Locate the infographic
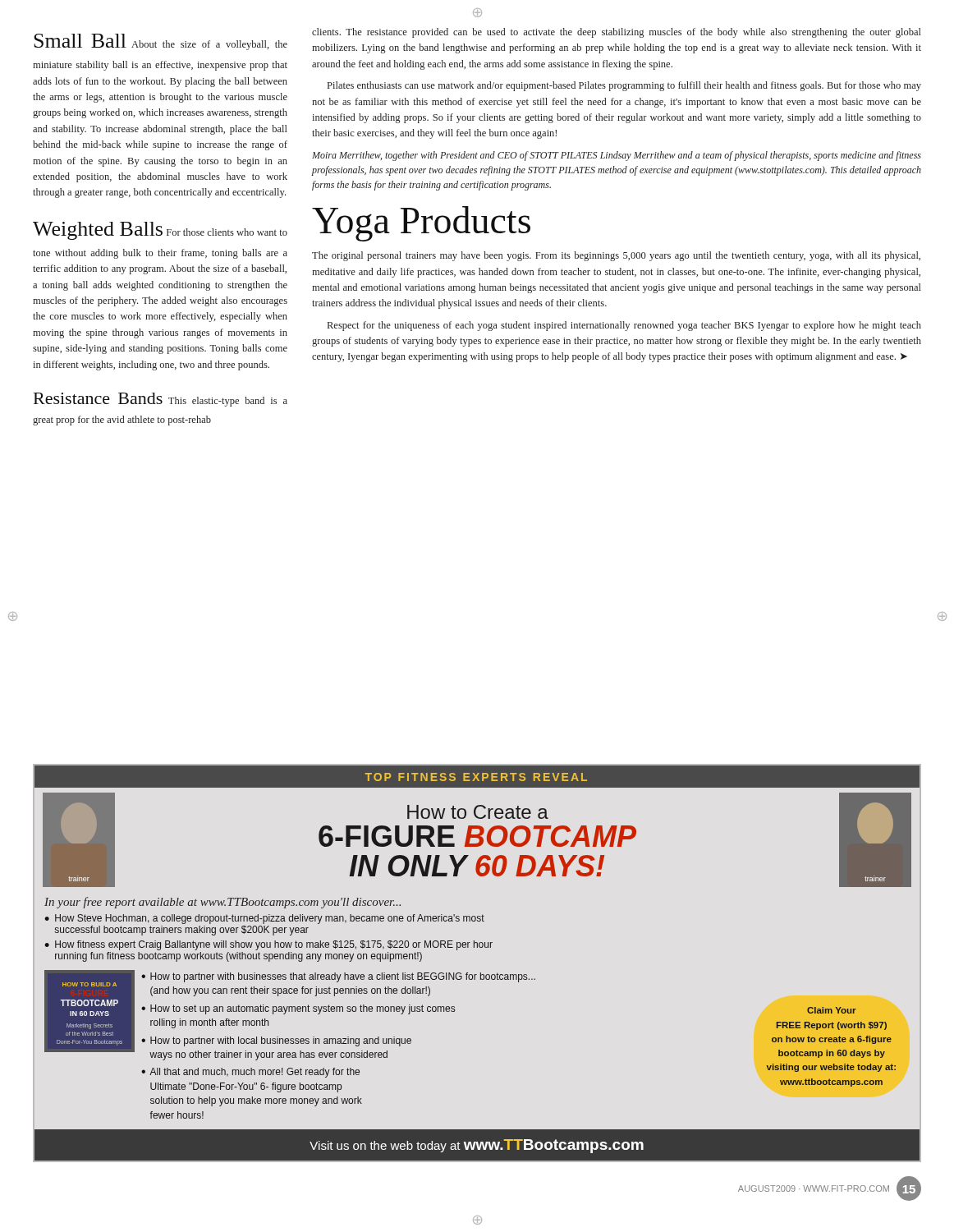 [x=477, y=963]
